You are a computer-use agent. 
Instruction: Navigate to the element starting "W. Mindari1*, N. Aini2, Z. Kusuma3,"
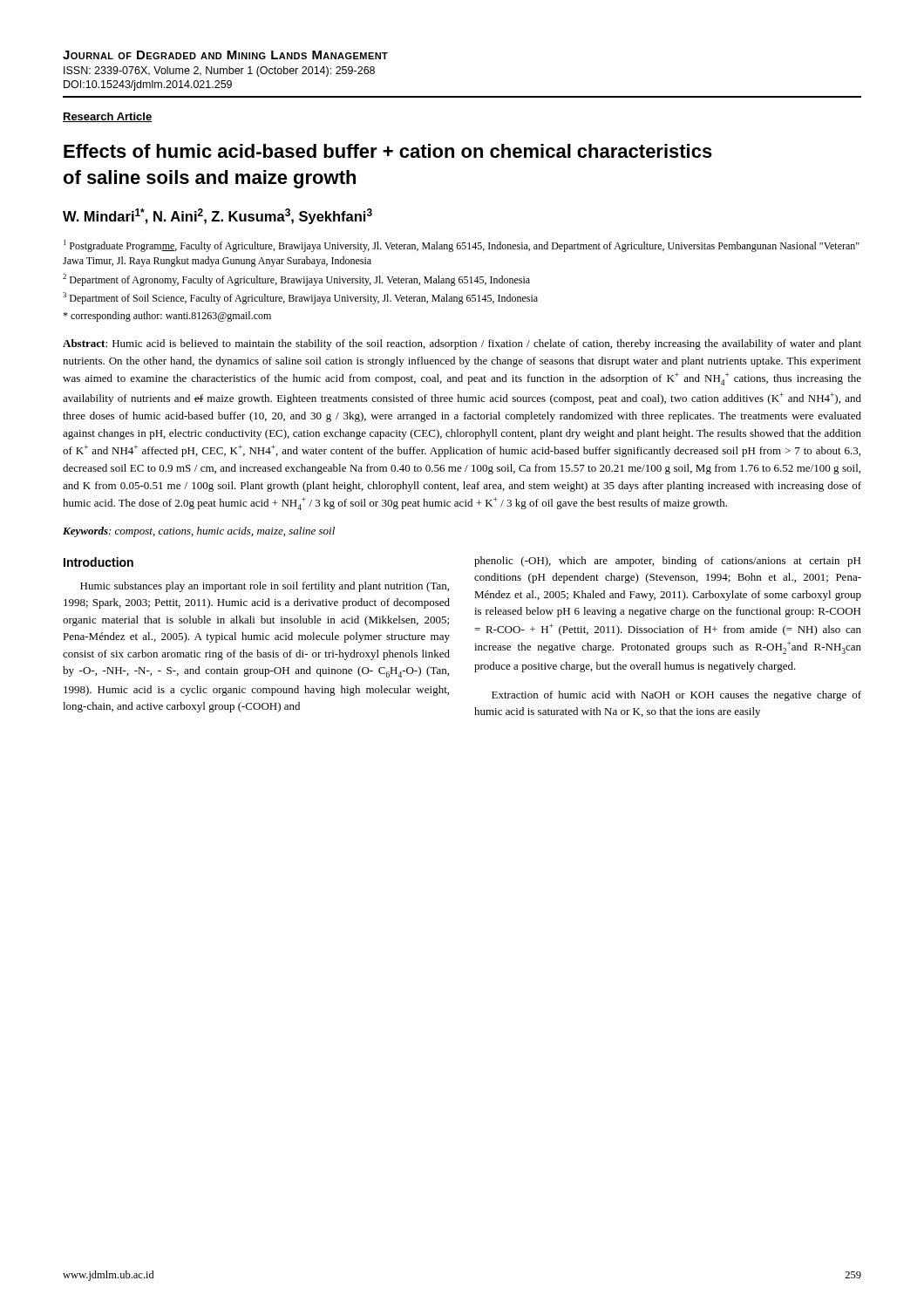click(x=217, y=216)
